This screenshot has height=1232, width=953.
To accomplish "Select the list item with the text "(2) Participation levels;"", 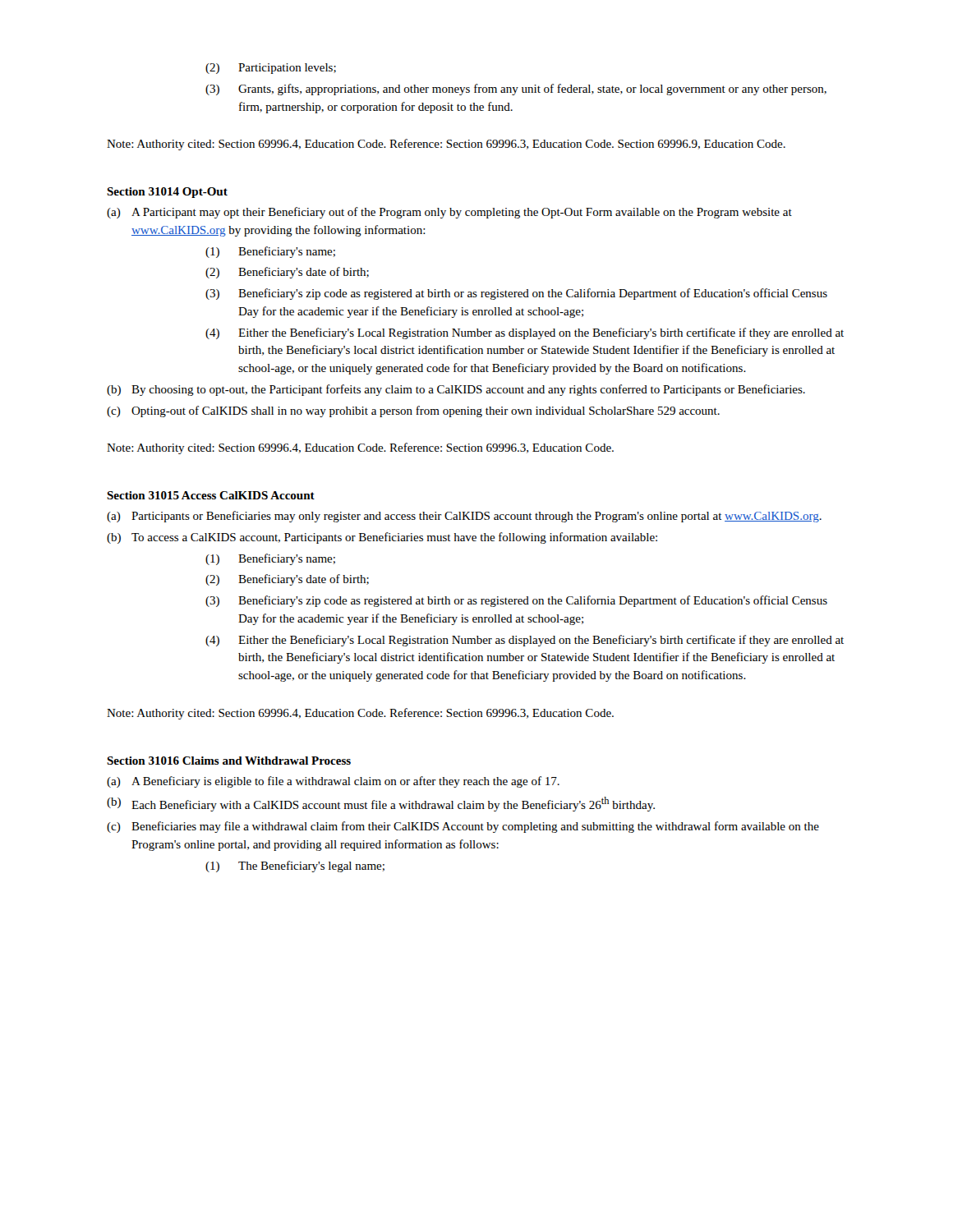I will [x=271, y=69].
